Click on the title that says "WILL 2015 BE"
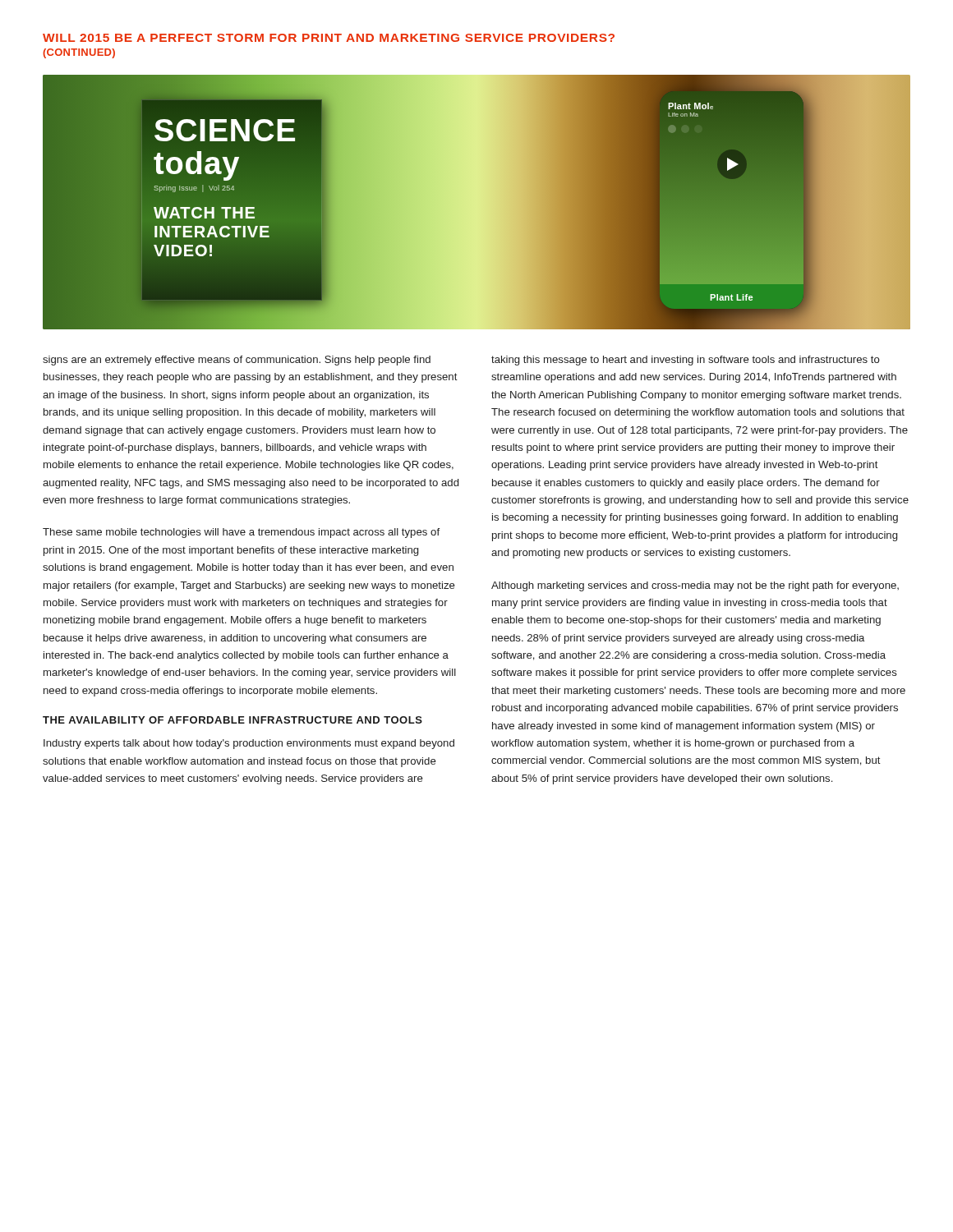Screen dimensions: 1232x953 pyautogui.click(x=476, y=45)
